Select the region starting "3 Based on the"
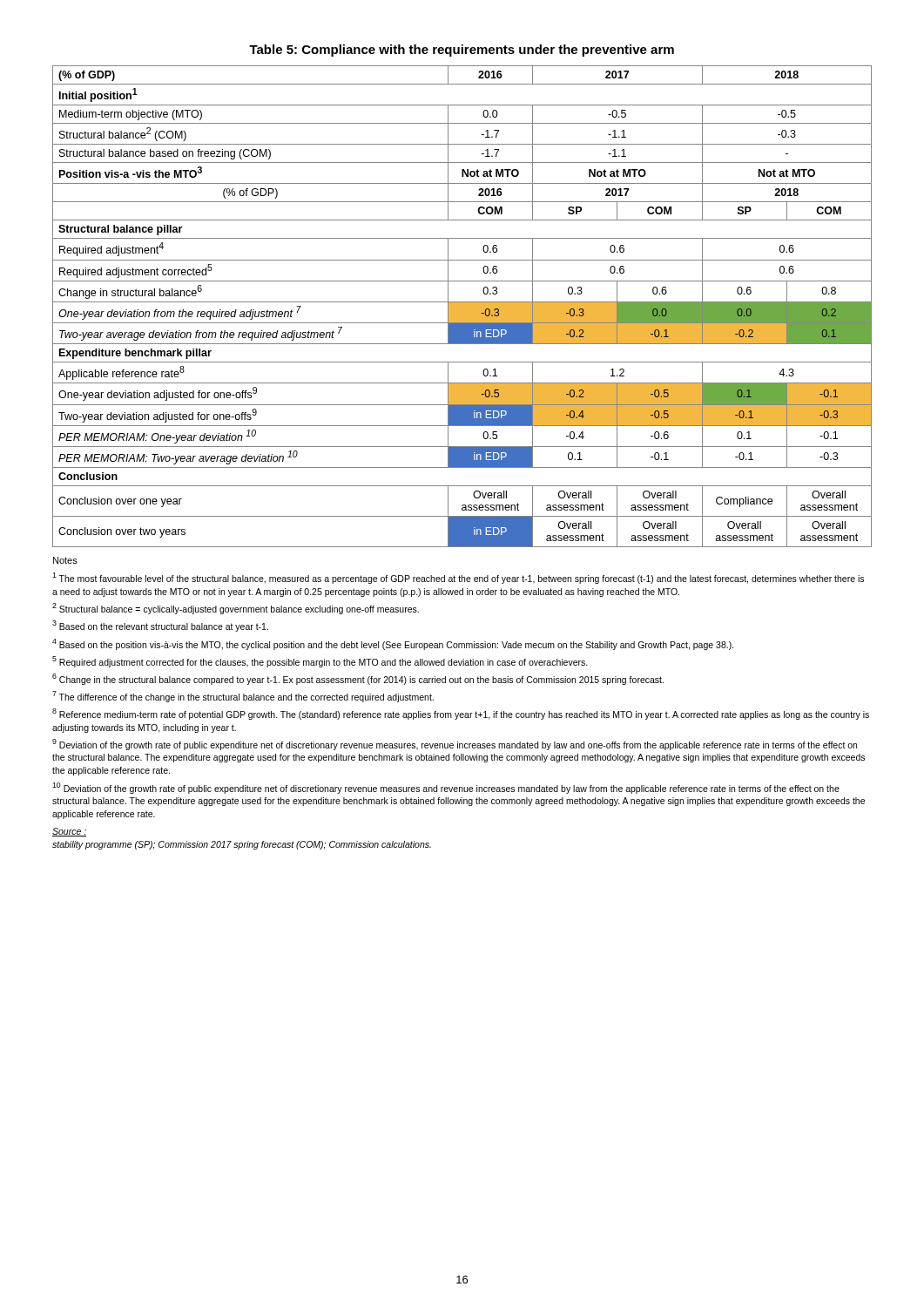Image resolution: width=924 pixels, height=1307 pixels. tap(161, 625)
